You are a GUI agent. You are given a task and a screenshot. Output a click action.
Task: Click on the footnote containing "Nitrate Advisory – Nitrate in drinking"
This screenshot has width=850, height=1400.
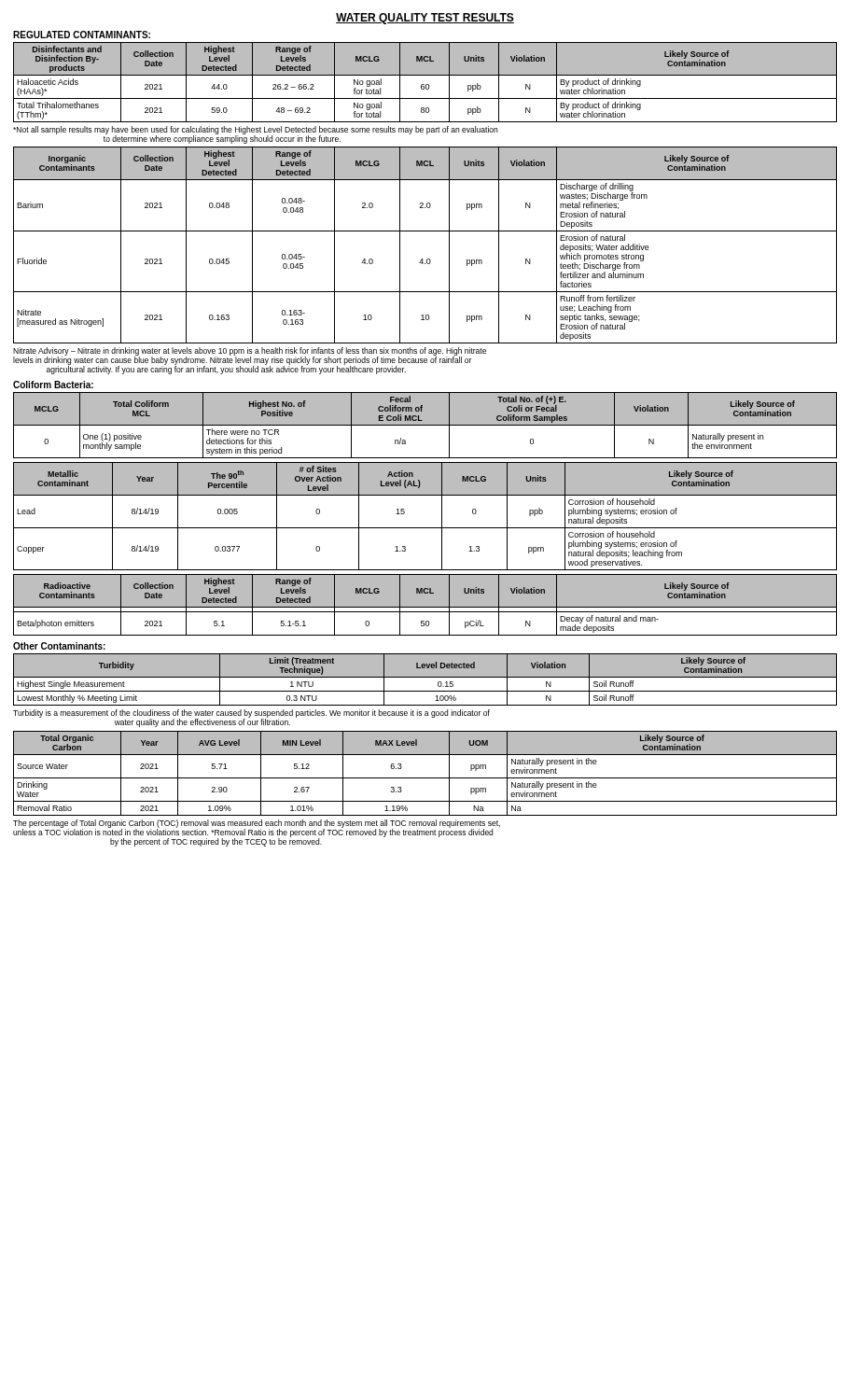tap(250, 360)
